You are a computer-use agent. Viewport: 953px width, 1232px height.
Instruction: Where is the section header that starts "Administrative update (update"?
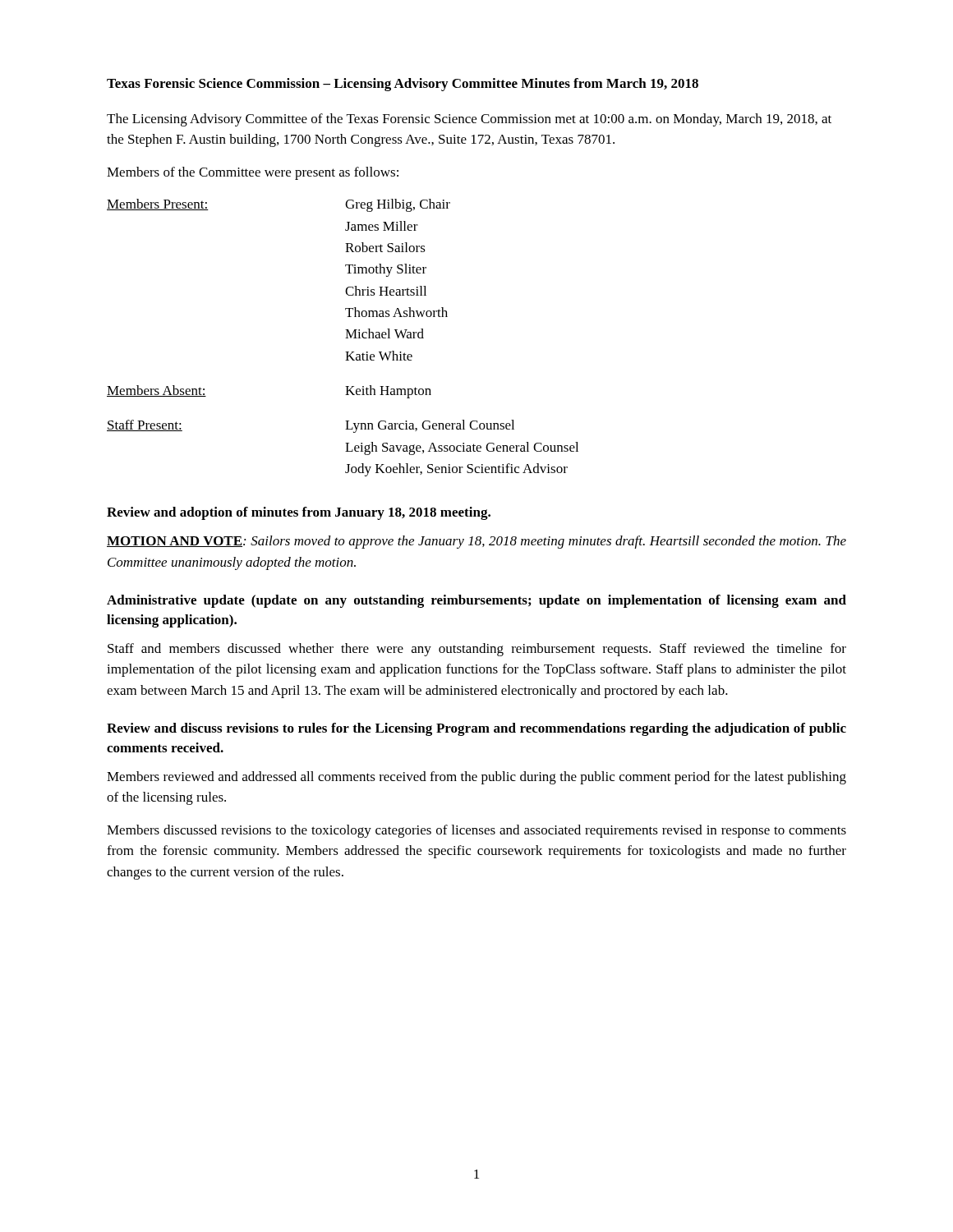click(476, 610)
